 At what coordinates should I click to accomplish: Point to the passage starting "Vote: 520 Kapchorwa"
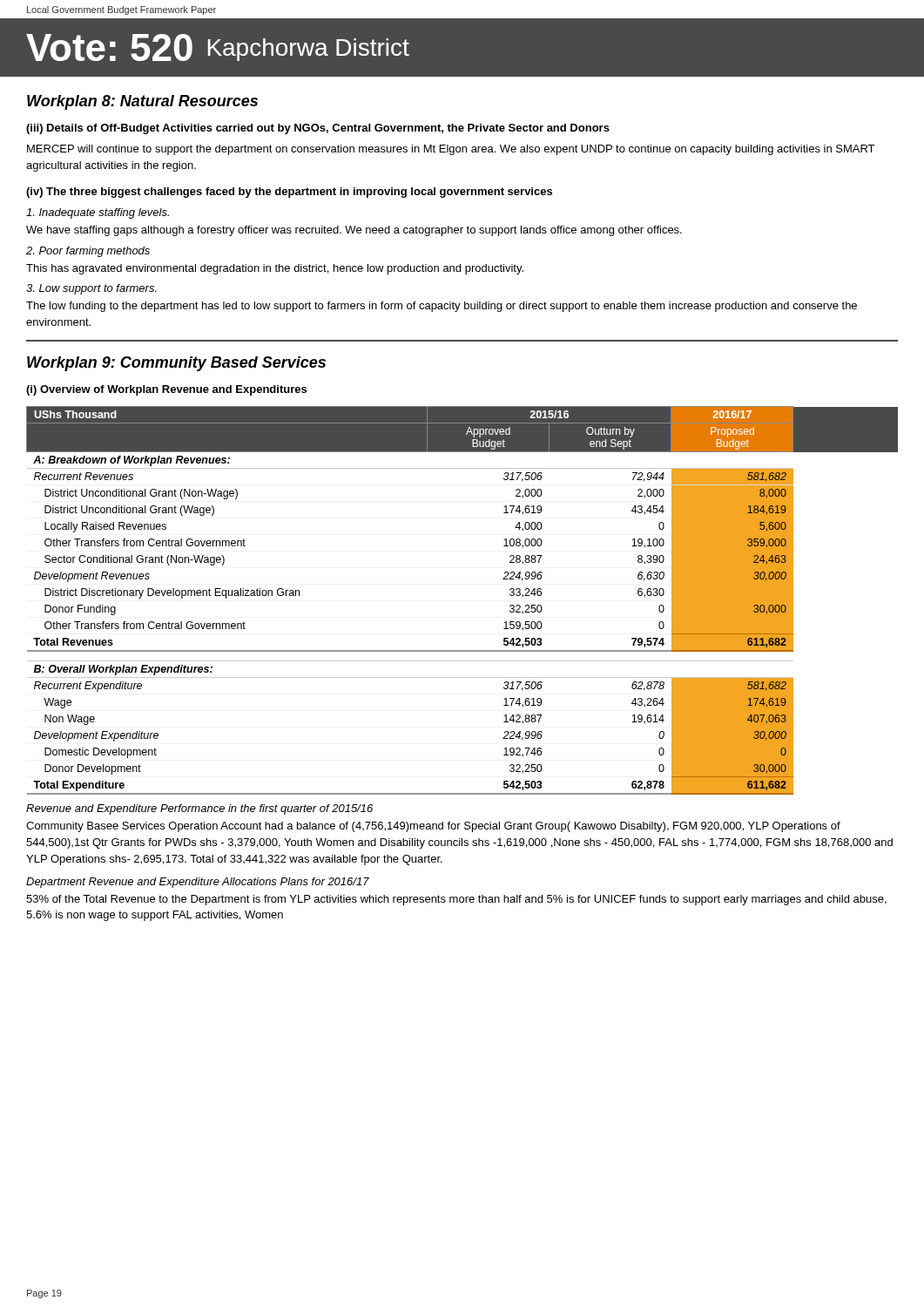(218, 48)
